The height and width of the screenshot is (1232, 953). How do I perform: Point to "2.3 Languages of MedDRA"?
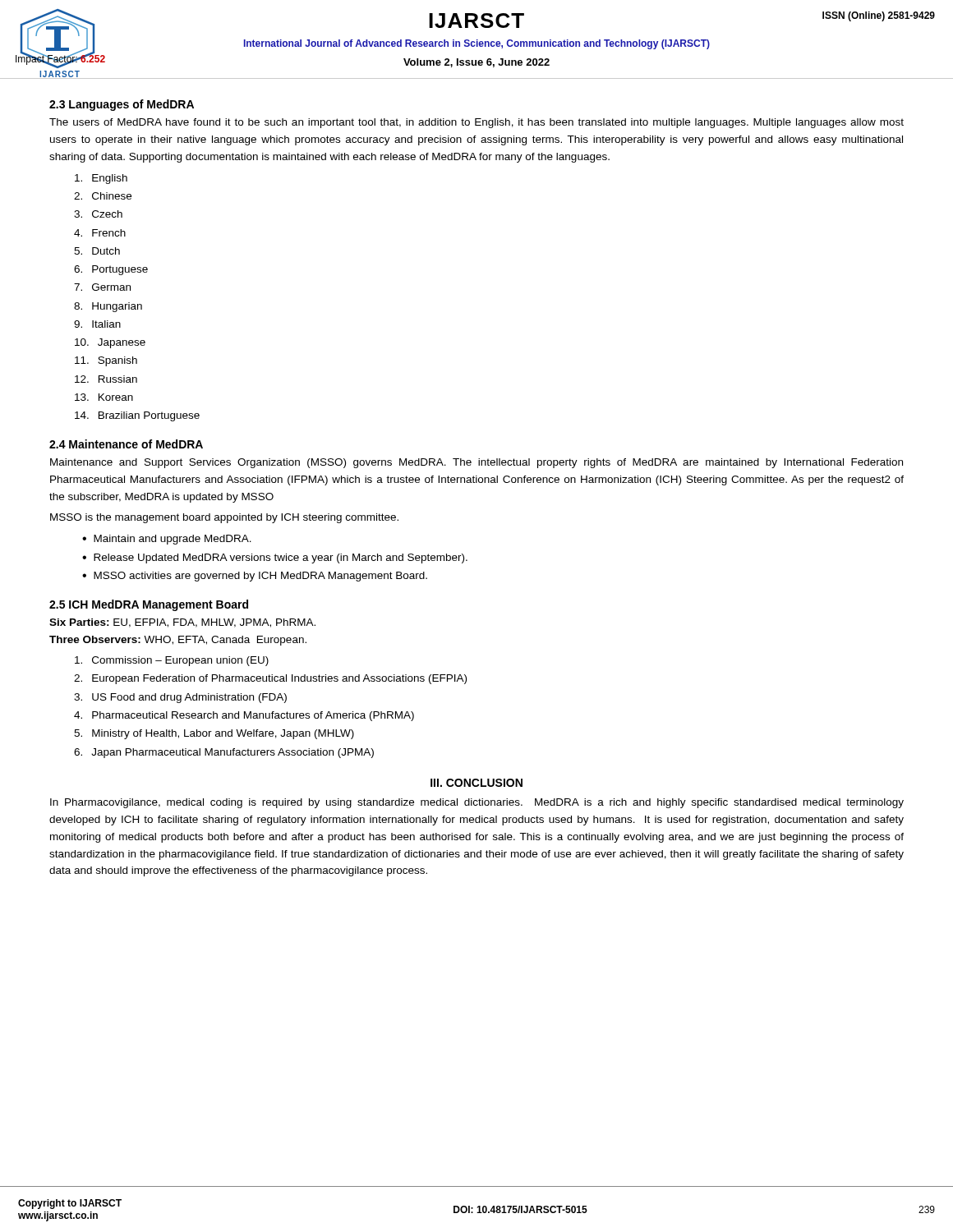[x=122, y=104]
